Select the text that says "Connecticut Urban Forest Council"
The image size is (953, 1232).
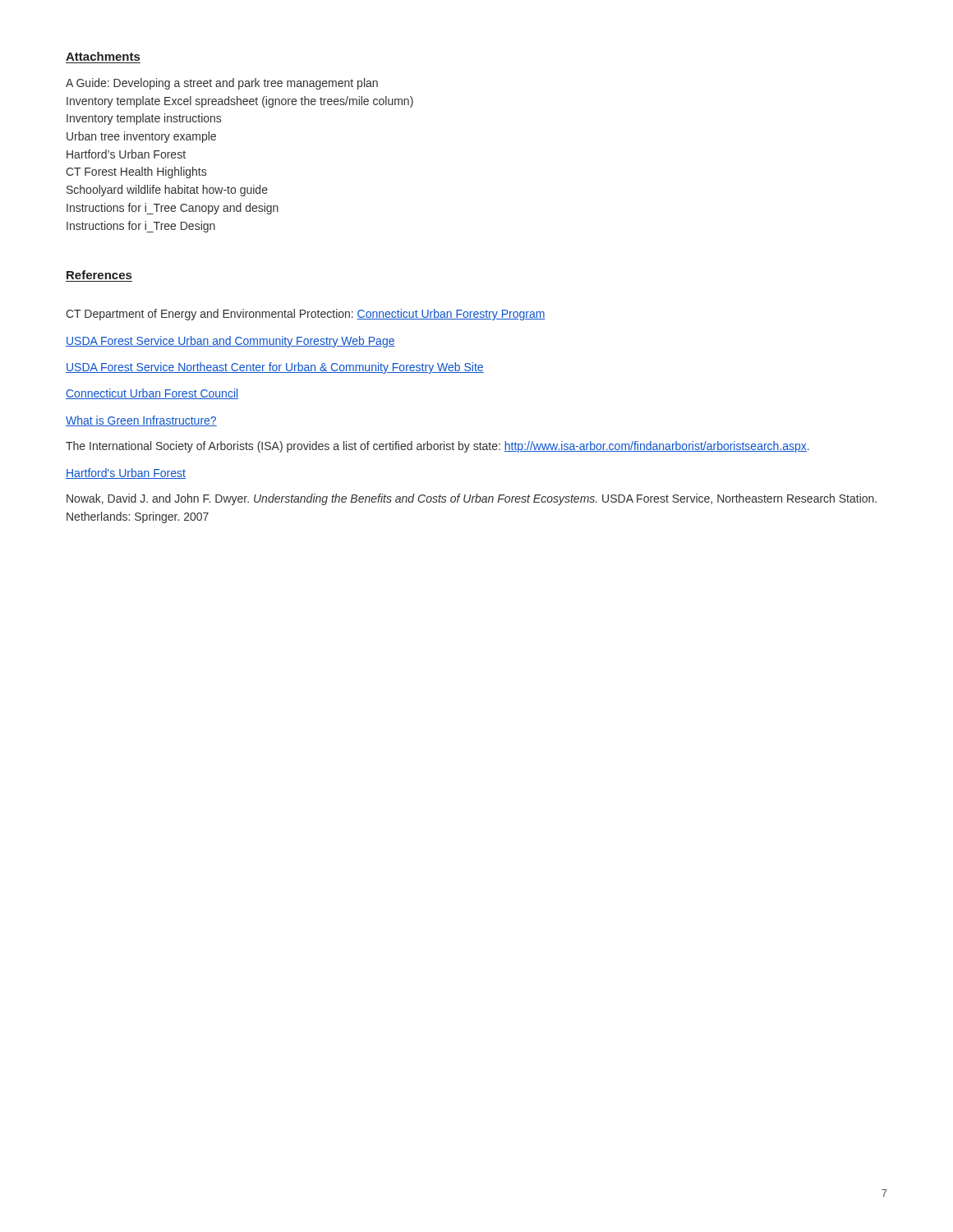(x=152, y=394)
